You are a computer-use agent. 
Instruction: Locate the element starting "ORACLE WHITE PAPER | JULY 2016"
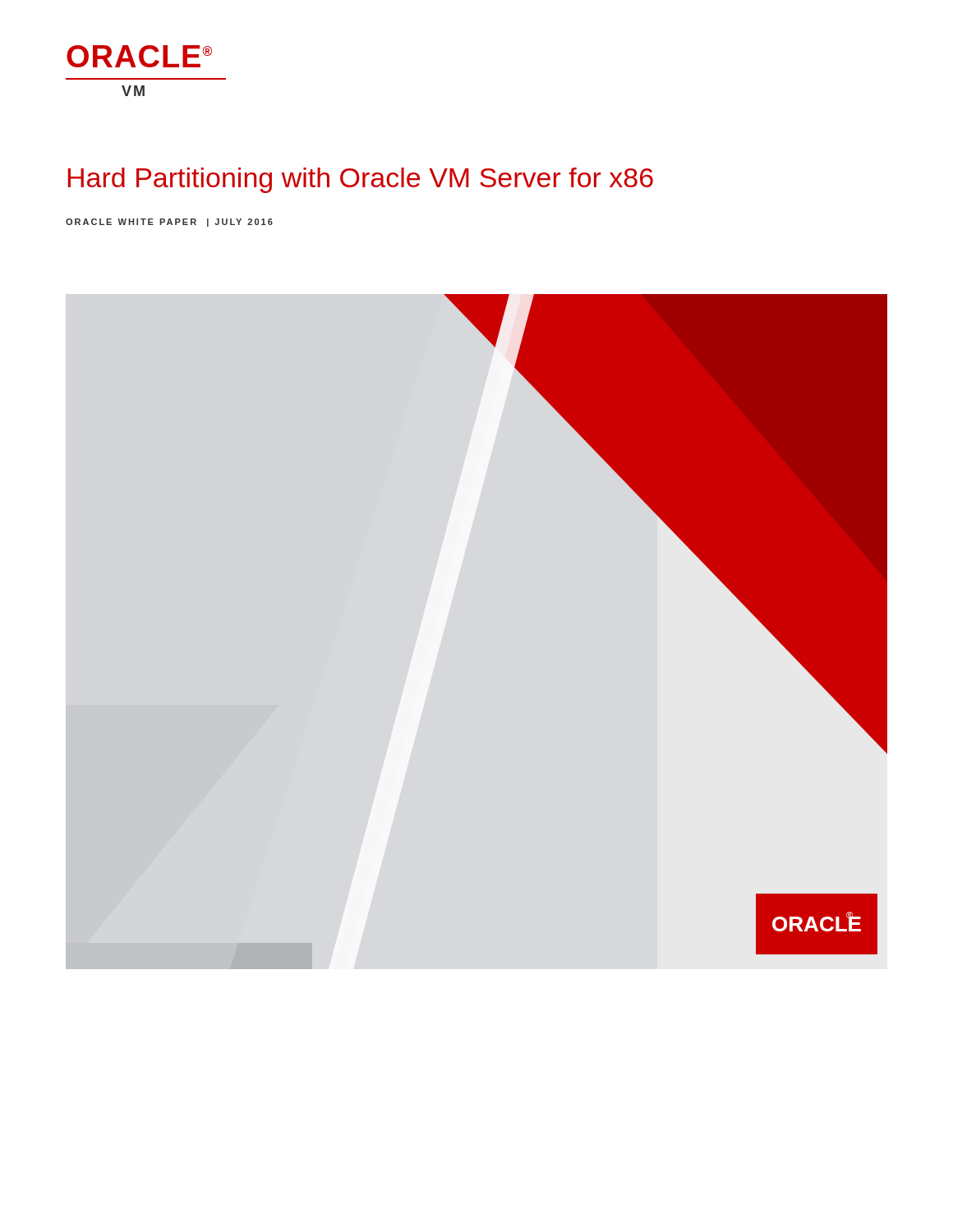170,222
